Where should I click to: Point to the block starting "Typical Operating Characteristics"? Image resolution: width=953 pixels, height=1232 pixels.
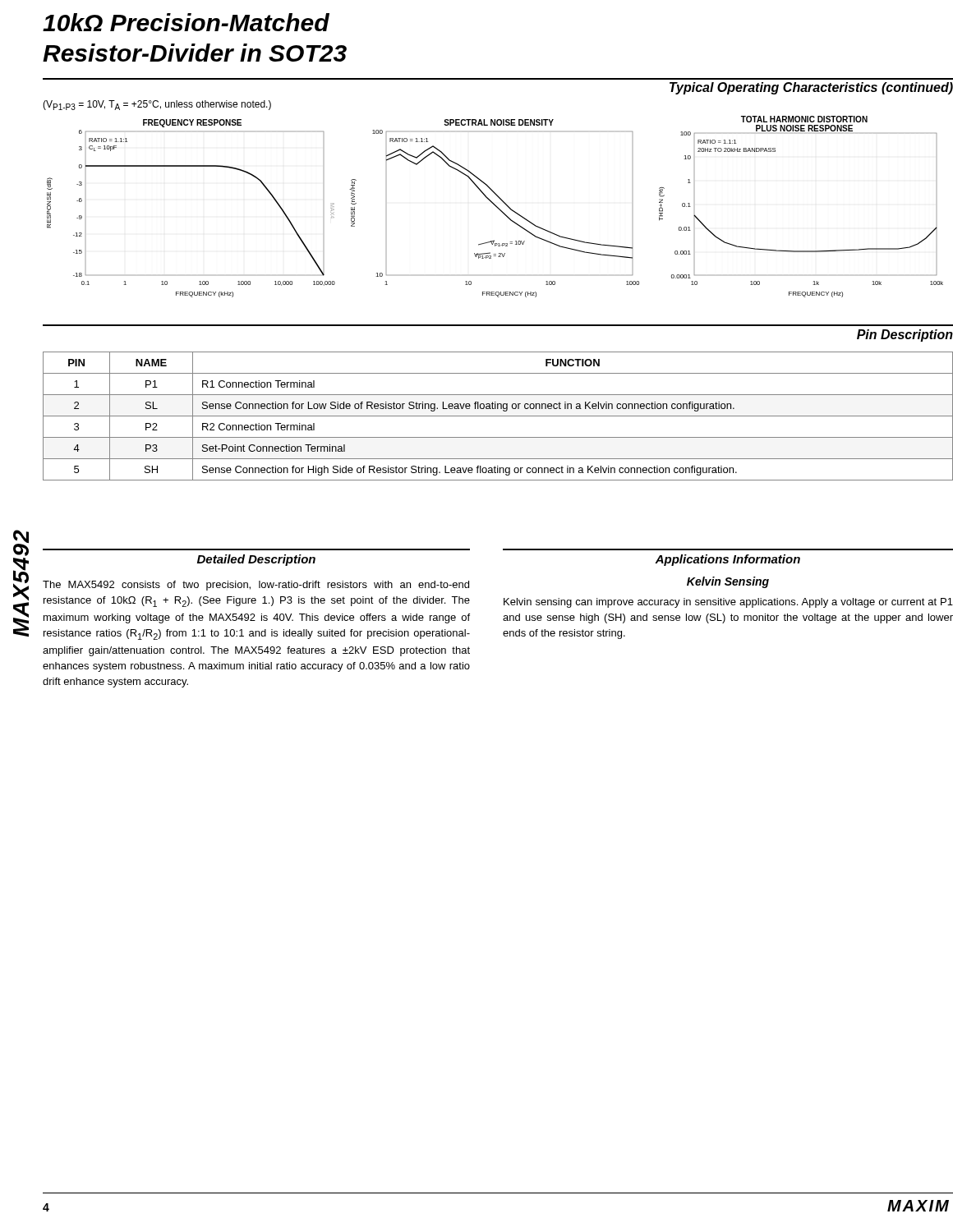coord(498,87)
